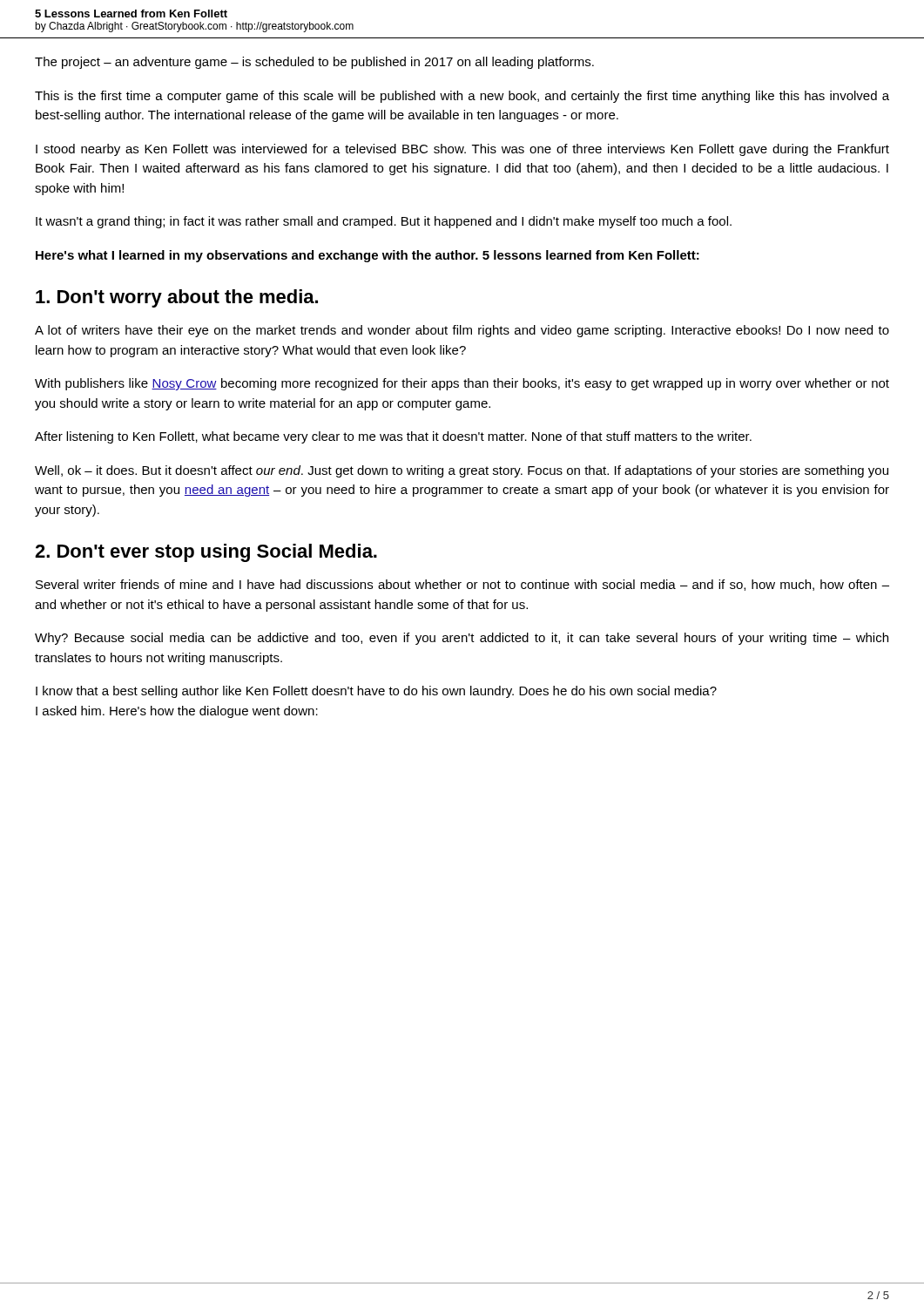Point to the block beginning "I stood nearby"
Image resolution: width=924 pixels, height=1307 pixels.
[x=462, y=168]
